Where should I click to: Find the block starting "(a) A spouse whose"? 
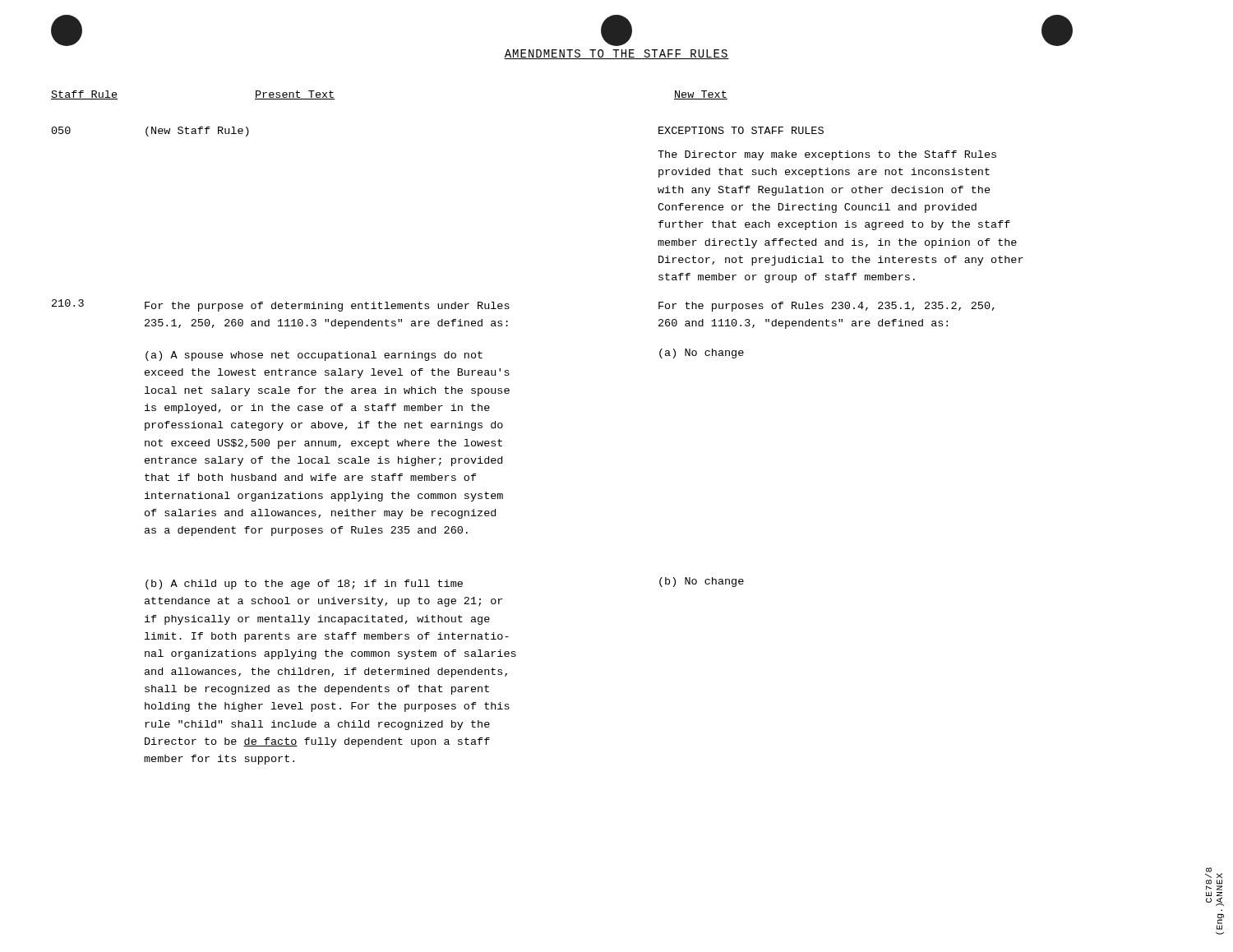[x=327, y=443]
